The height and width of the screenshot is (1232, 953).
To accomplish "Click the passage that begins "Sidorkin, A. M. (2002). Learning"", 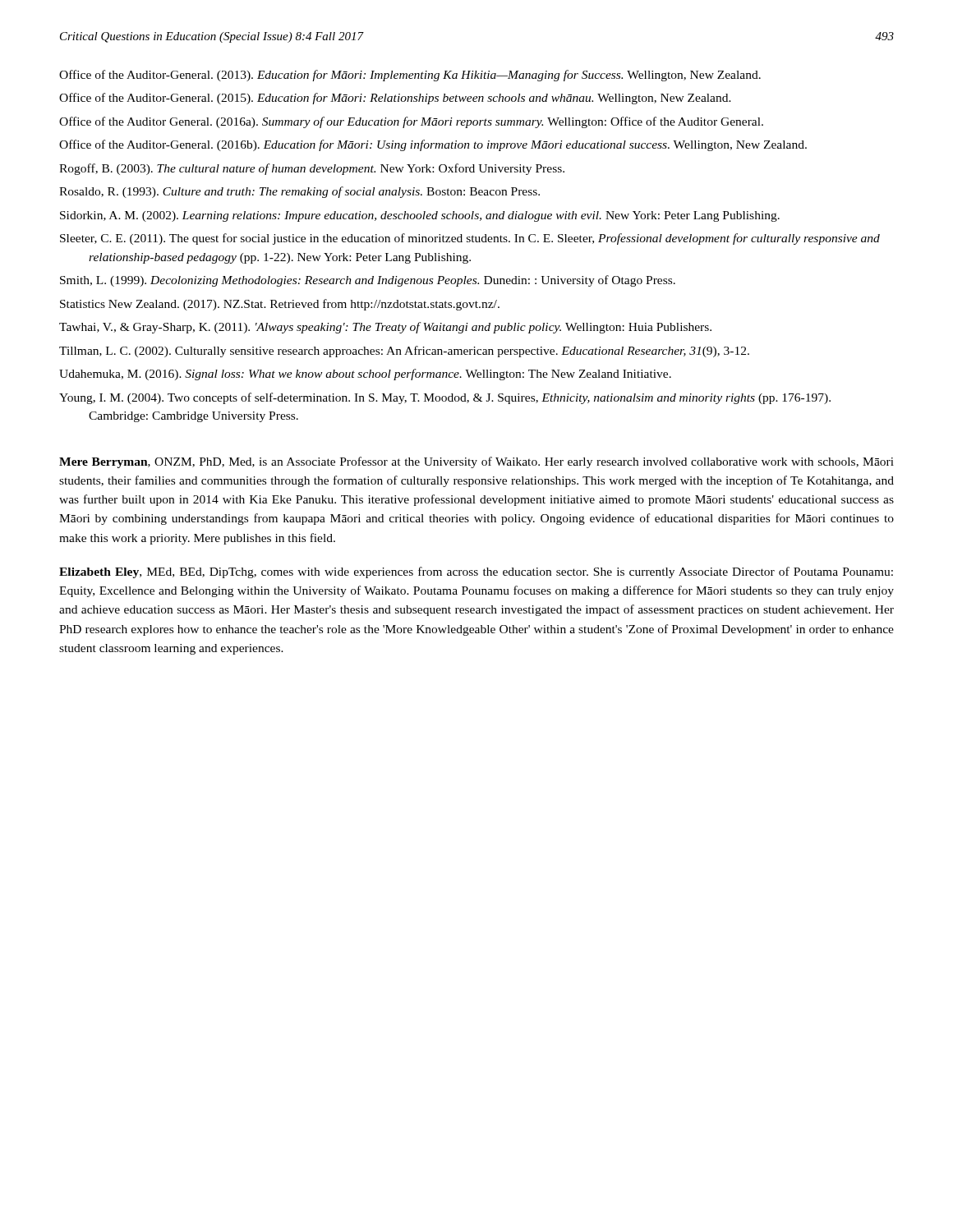I will (x=420, y=215).
